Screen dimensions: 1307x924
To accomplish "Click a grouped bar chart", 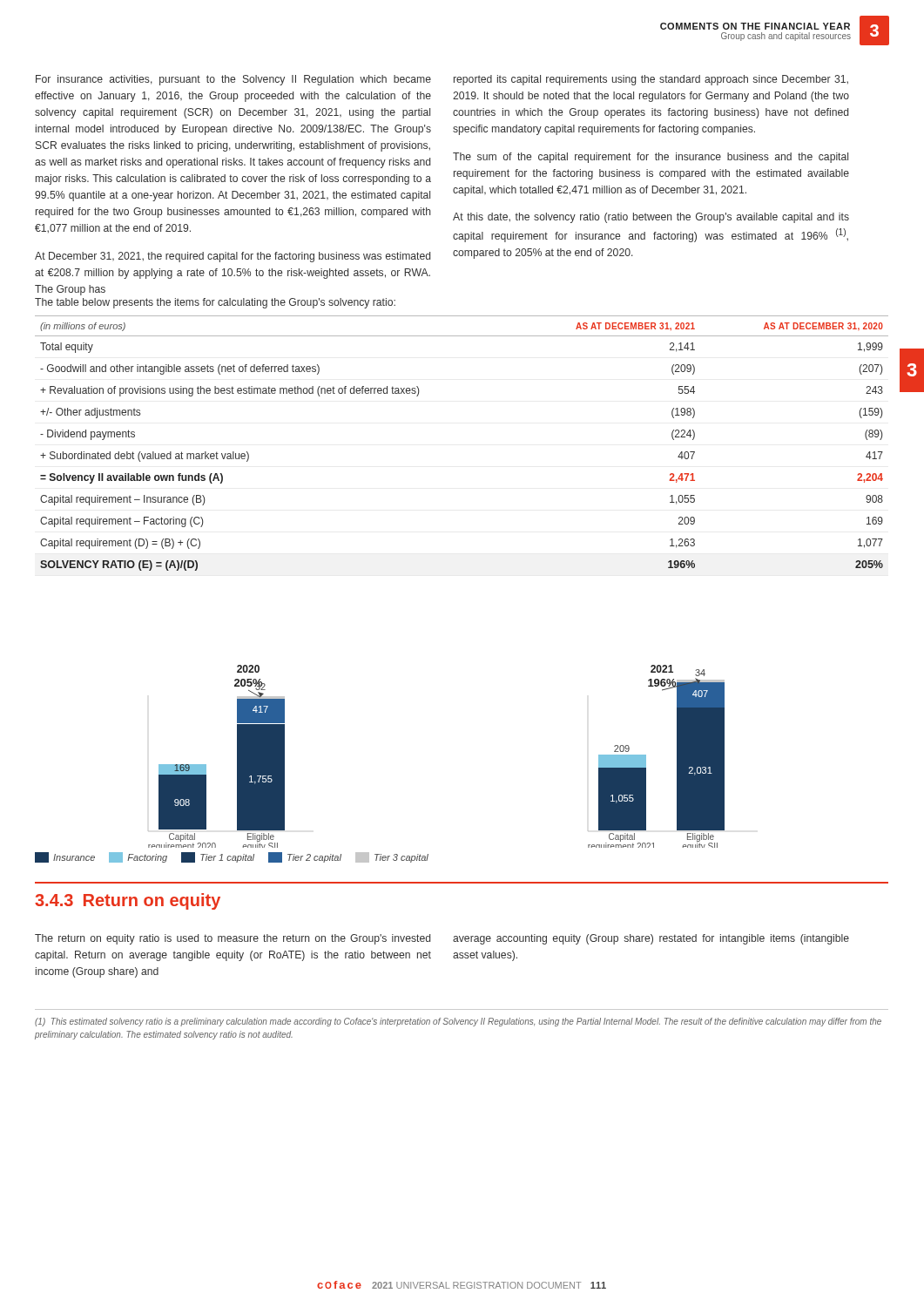I will click(x=462, y=755).
